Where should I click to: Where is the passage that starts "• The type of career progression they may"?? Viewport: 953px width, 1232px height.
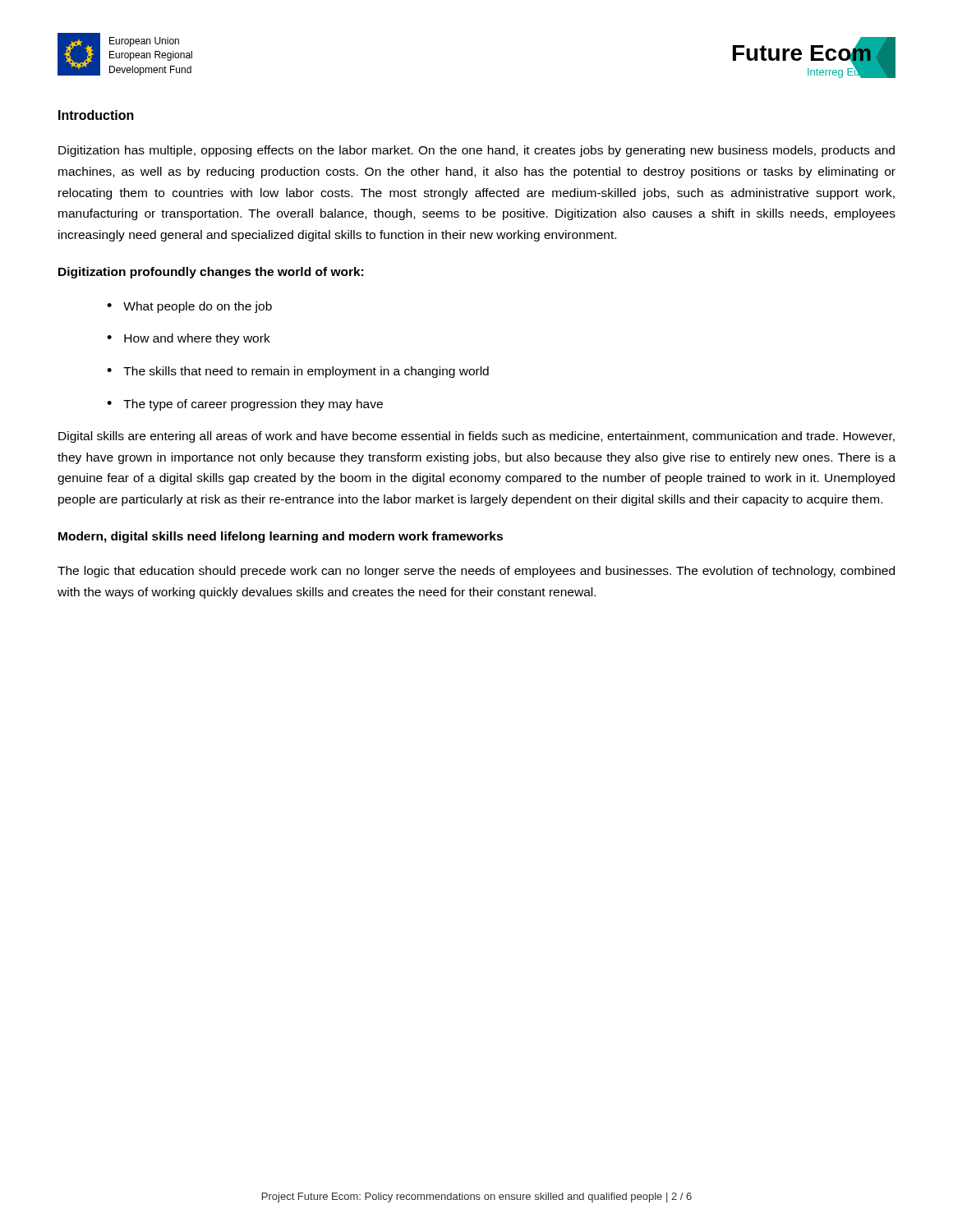(245, 404)
